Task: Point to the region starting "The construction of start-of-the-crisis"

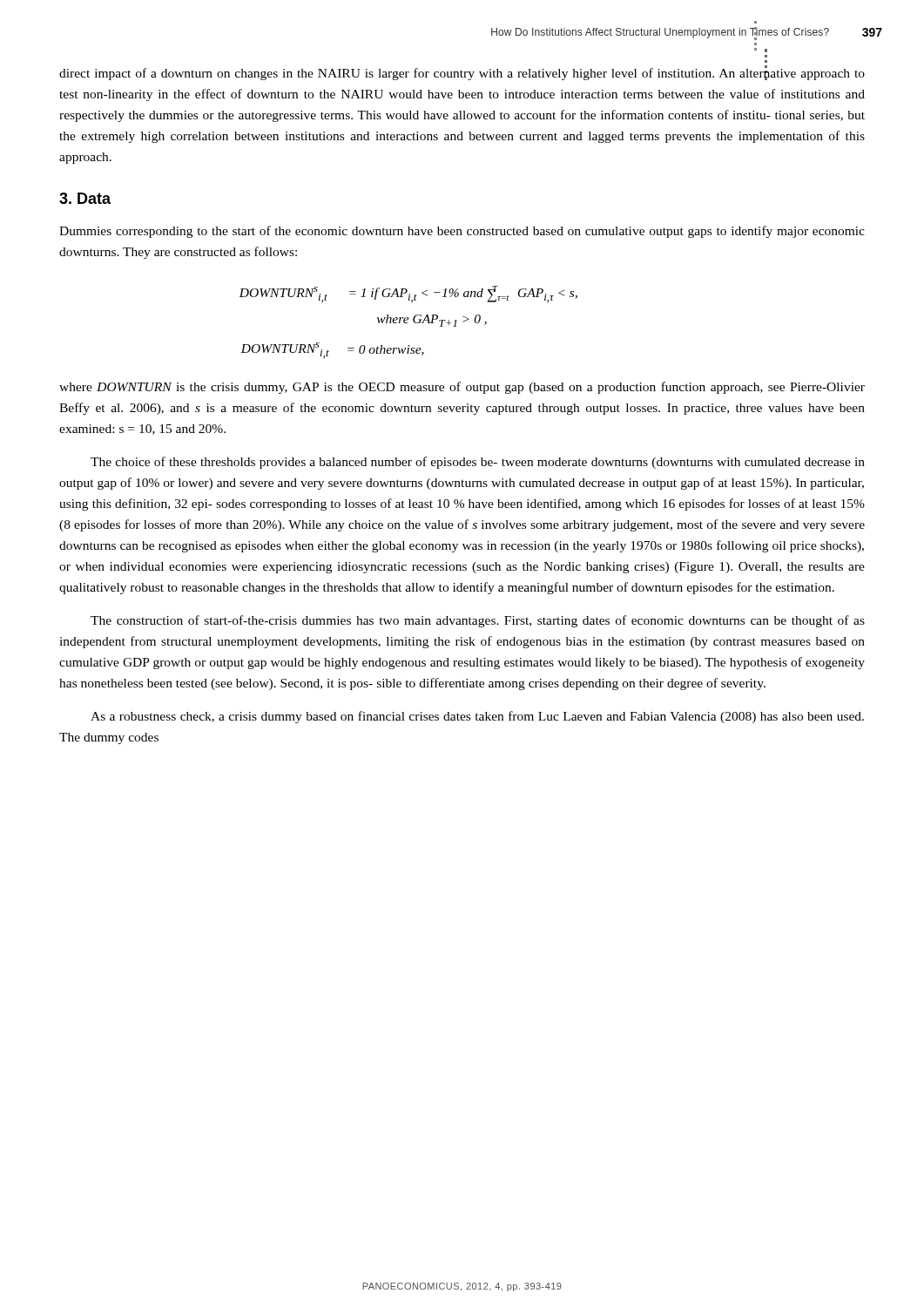Action: tap(462, 651)
